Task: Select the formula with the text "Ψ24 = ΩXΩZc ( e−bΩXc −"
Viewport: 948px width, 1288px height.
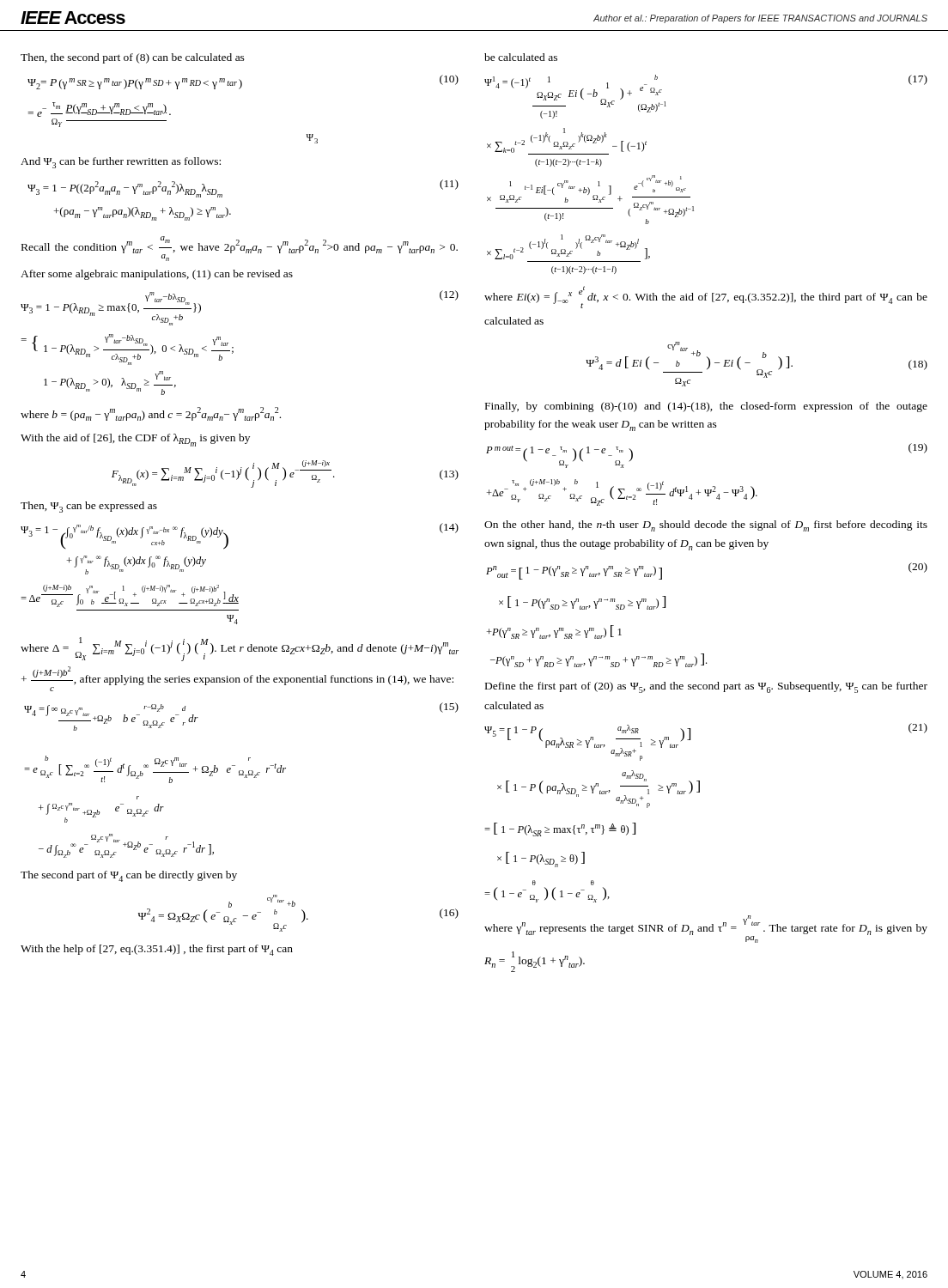Action: point(240,913)
